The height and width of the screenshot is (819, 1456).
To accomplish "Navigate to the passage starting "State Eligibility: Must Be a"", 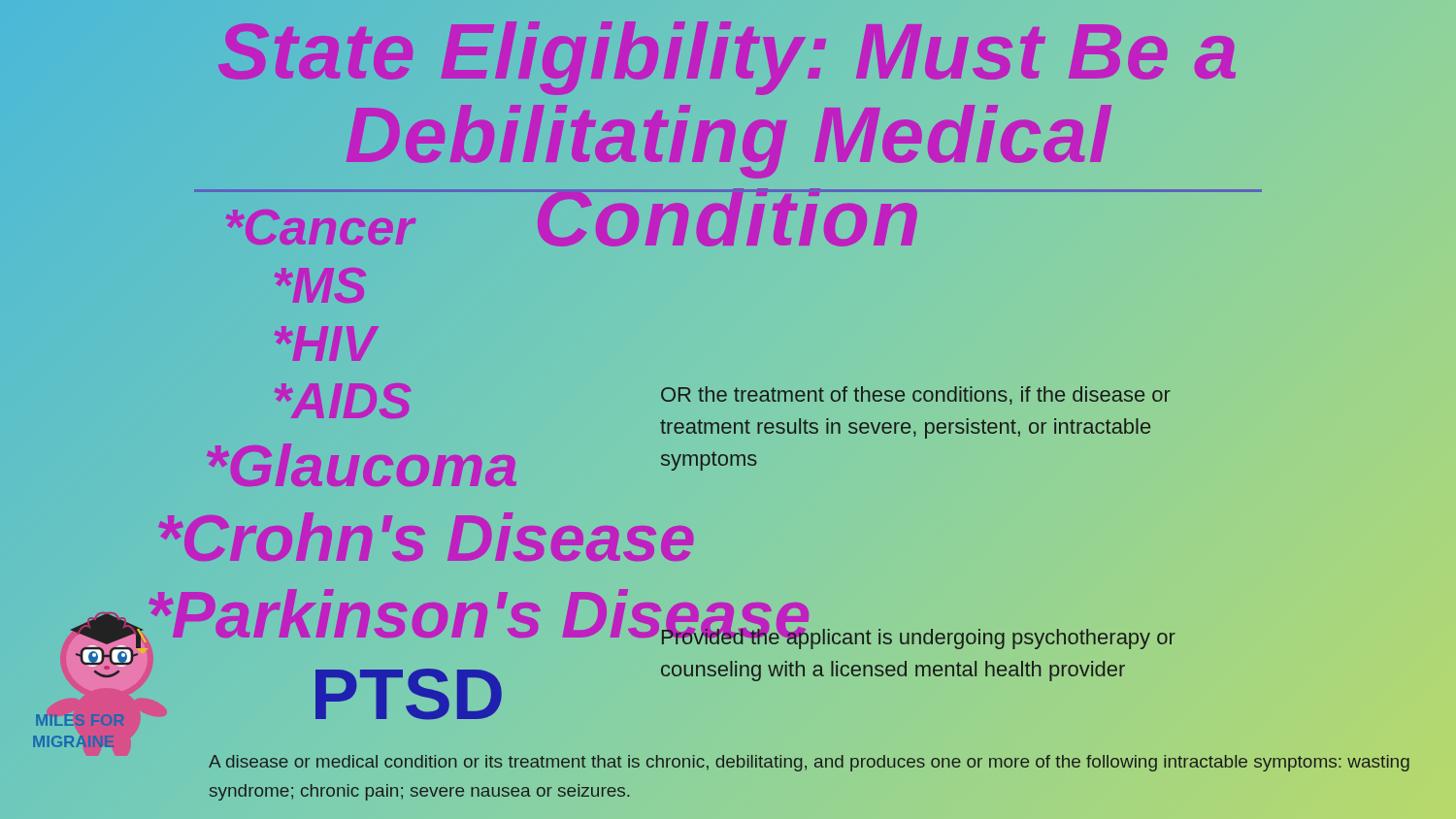I will [728, 134].
